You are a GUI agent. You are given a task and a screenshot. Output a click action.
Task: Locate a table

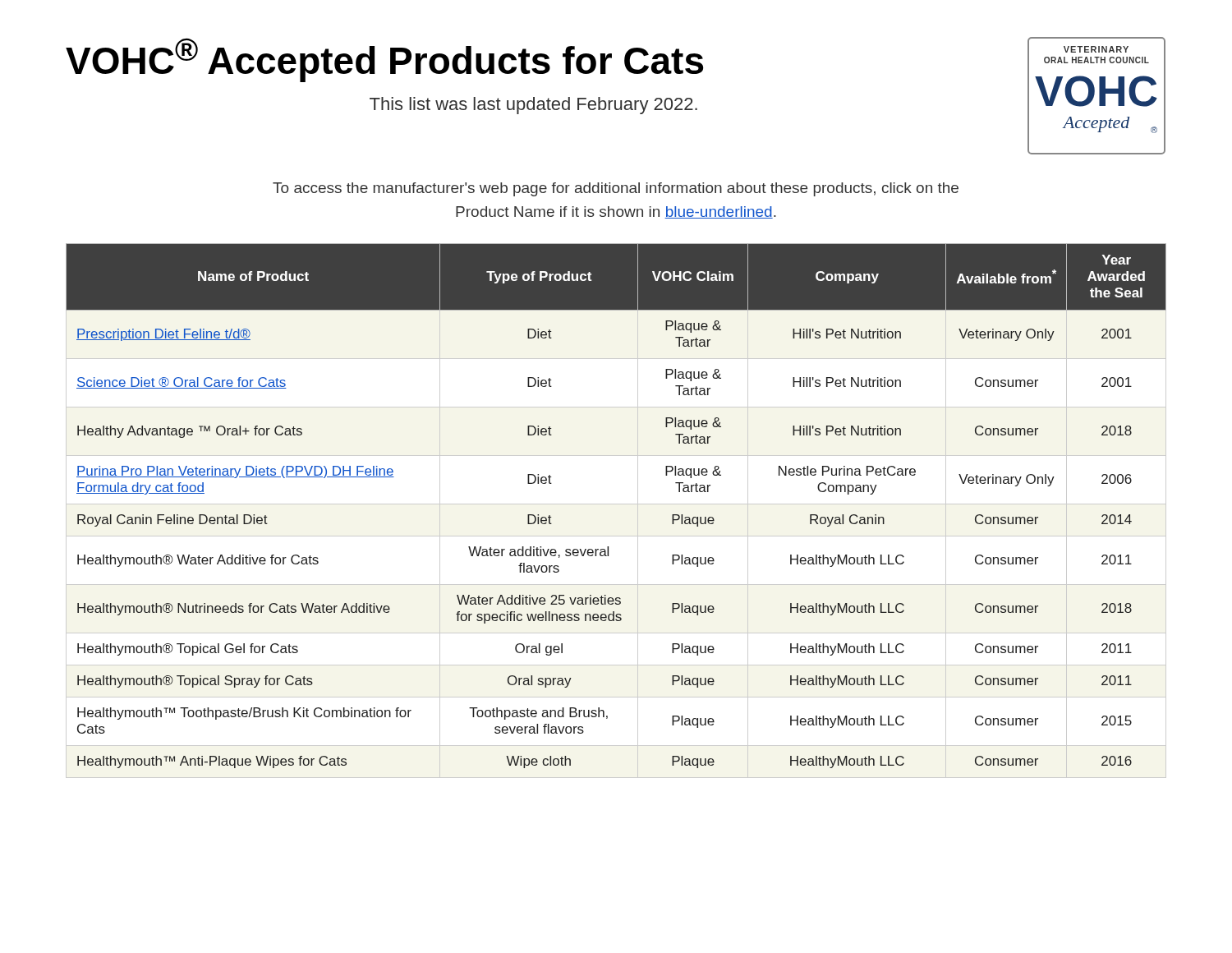(x=616, y=511)
